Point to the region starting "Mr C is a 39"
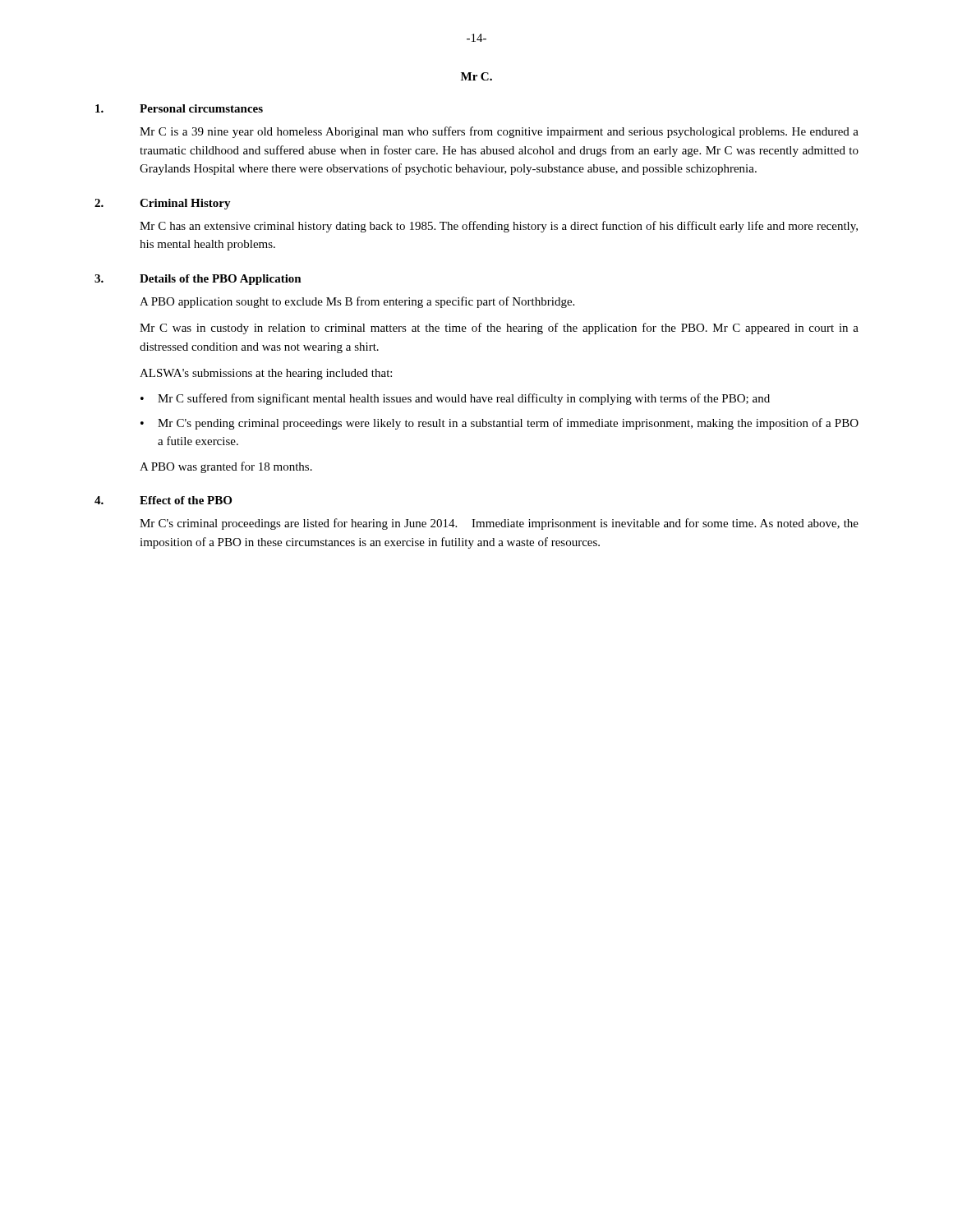 click(499, 150)
